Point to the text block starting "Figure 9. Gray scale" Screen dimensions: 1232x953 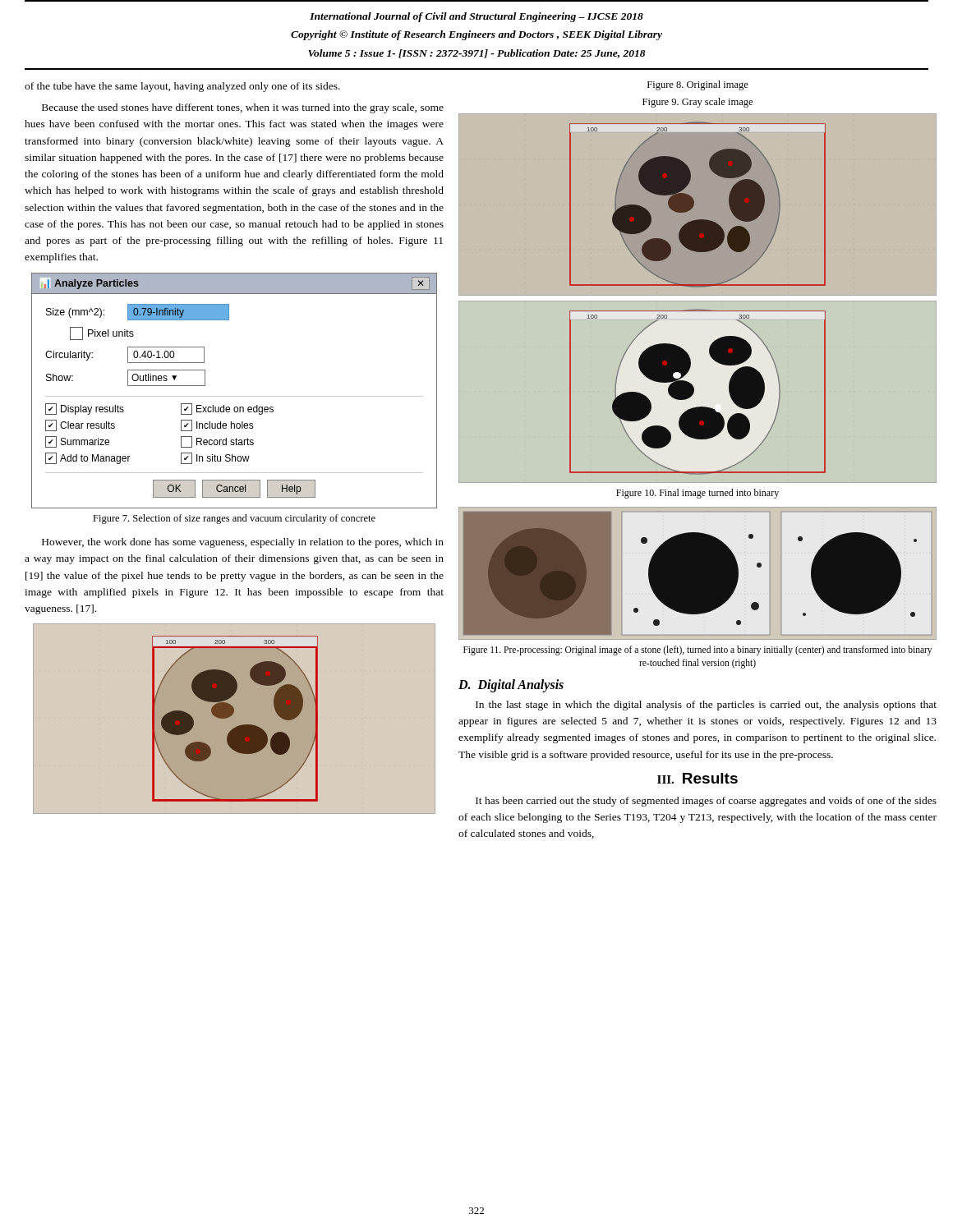(x=698, y=102)
